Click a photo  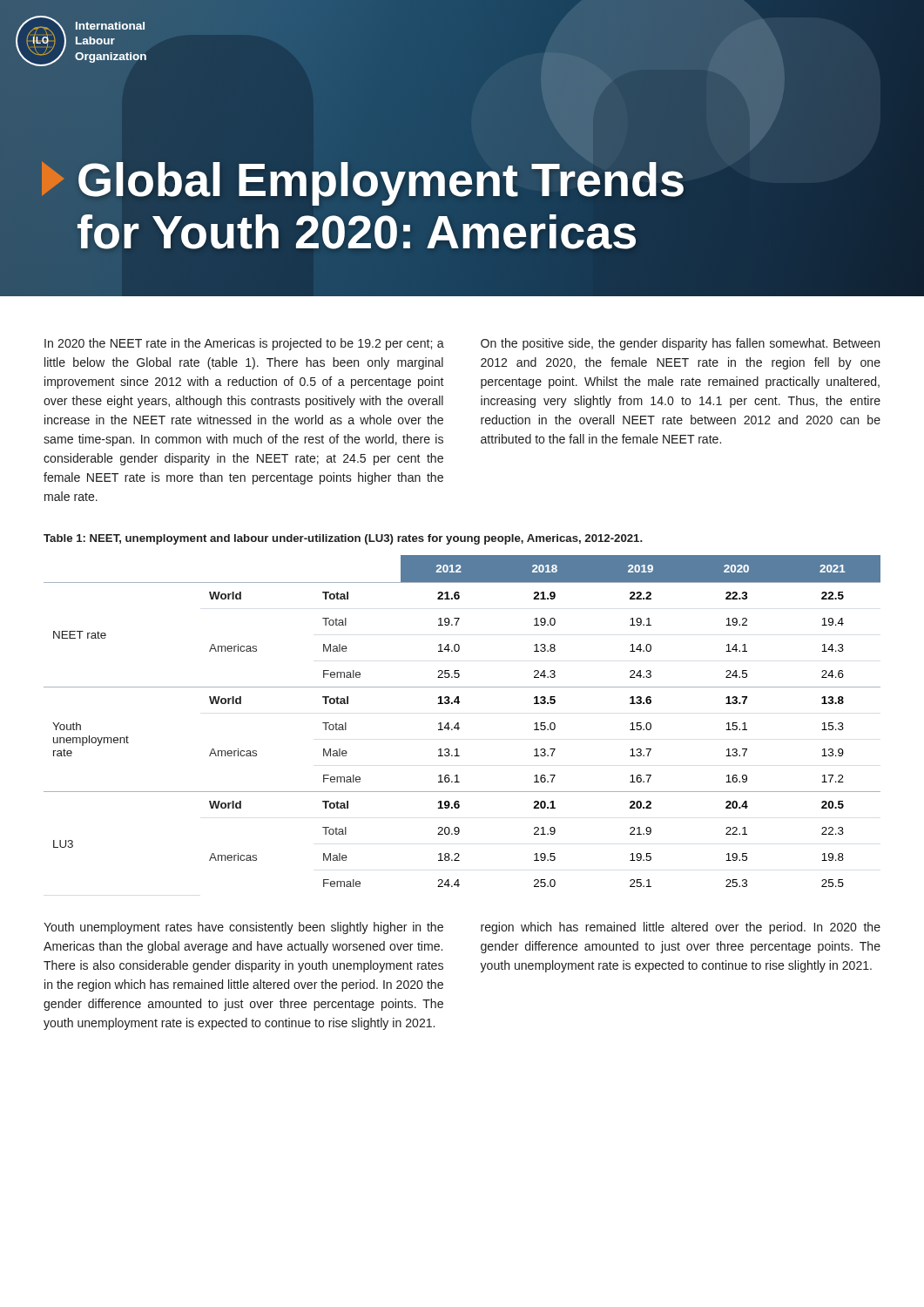tap(462, 148)
